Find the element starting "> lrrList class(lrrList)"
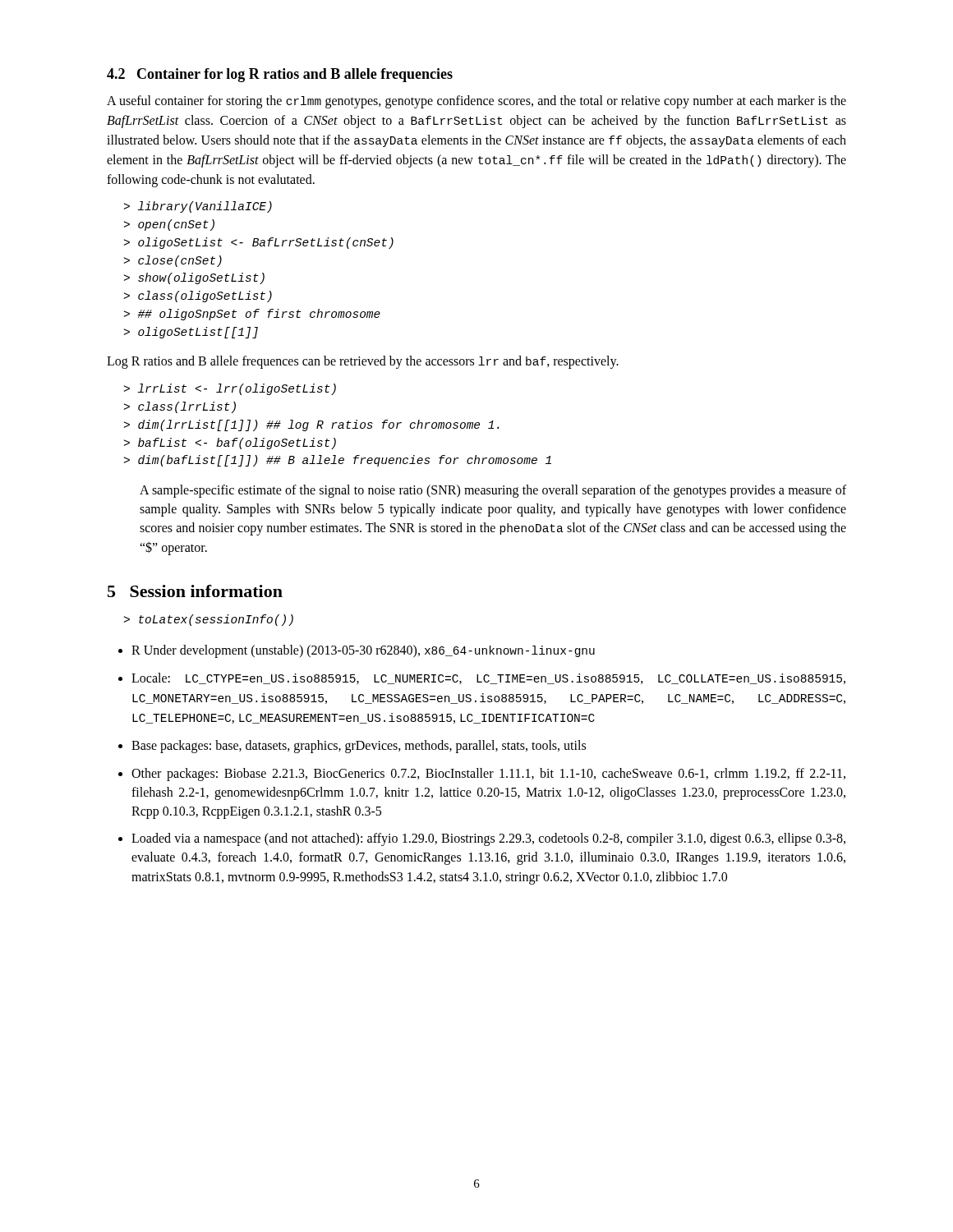 click(x=338, y=425)
